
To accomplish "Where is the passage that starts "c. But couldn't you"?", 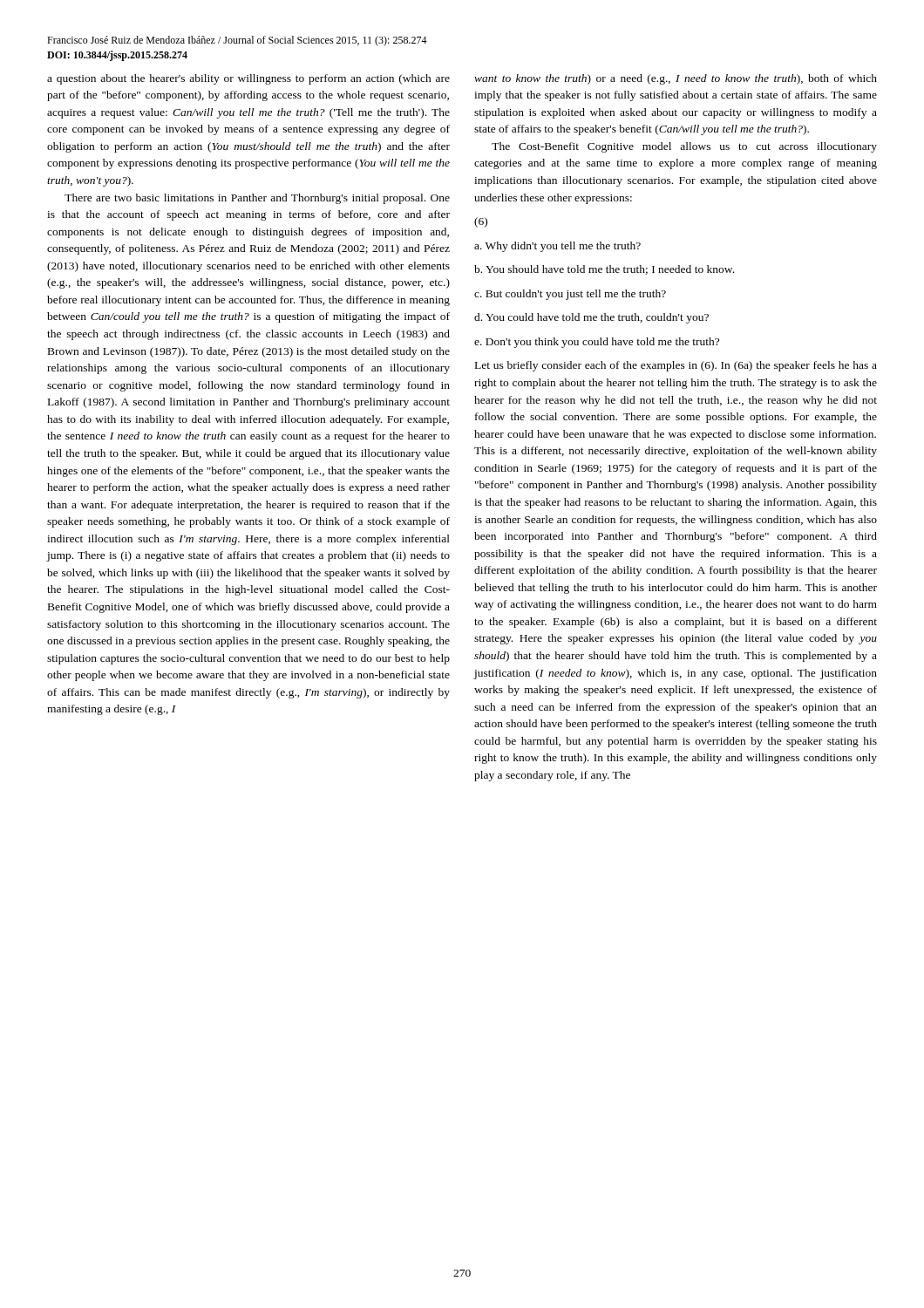I will click(x=676, y=294).
